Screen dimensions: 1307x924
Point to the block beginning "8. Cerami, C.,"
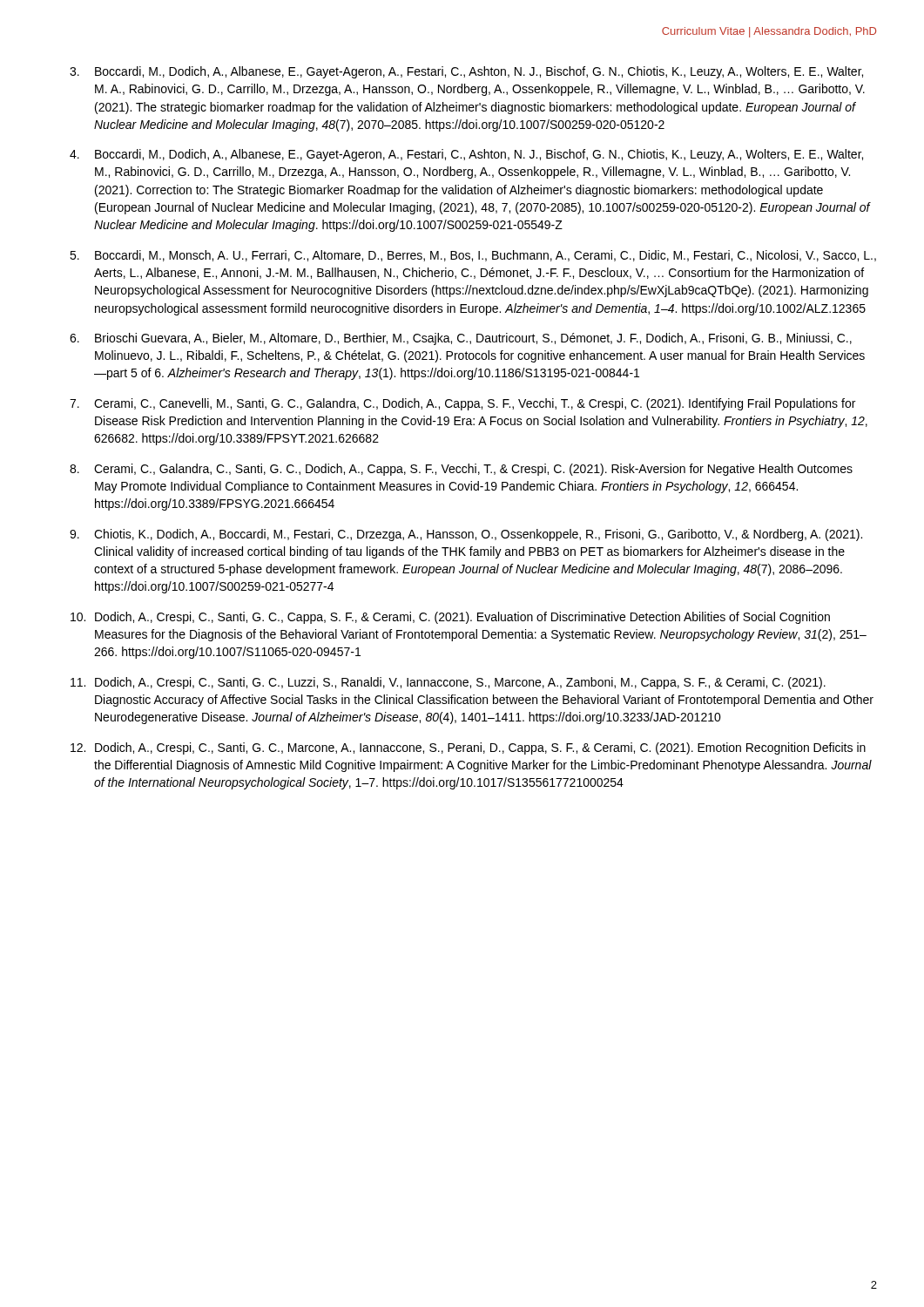[x=473, y=486]
